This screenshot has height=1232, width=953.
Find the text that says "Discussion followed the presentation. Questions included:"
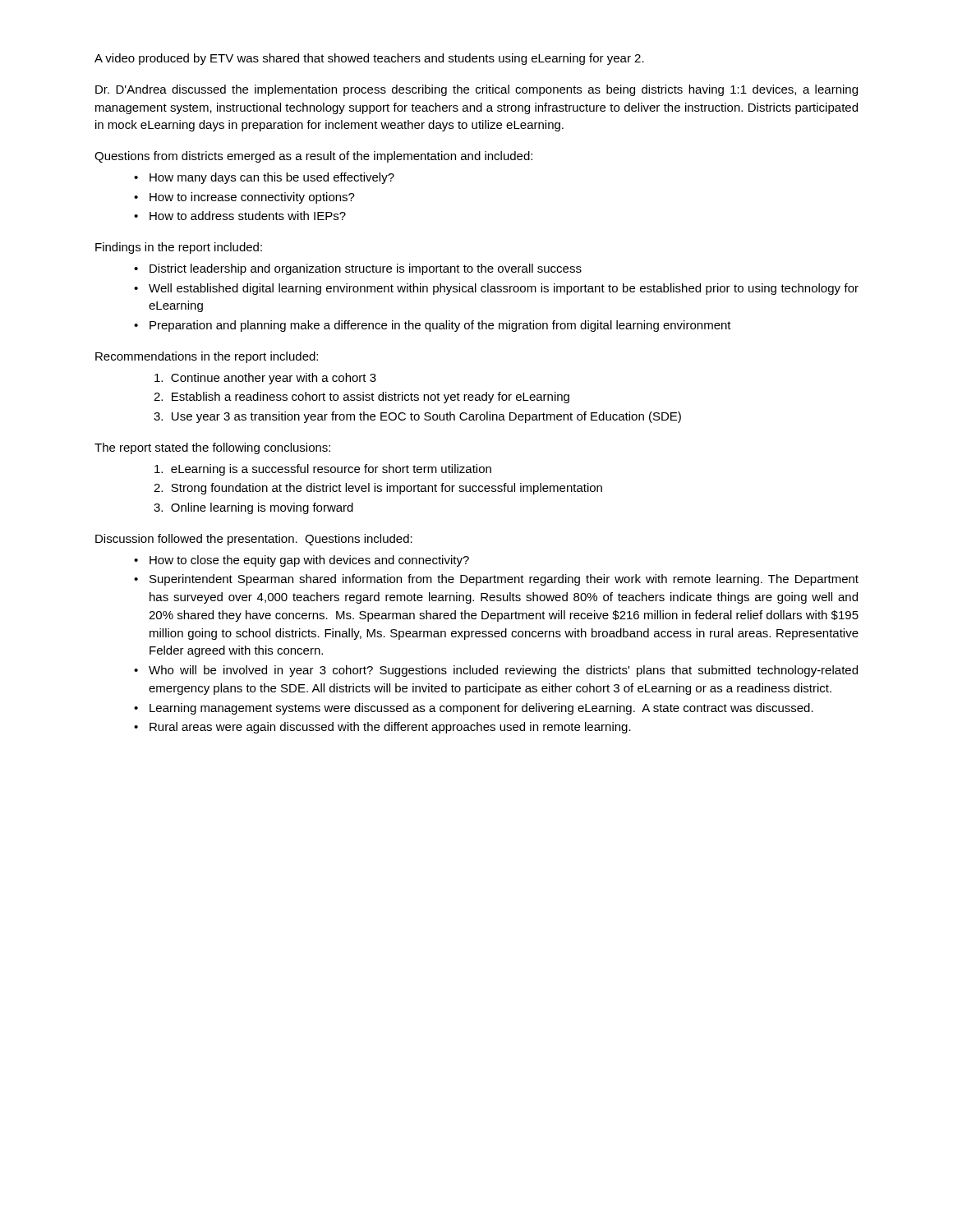pyautogui.click(x=254, y=538)
